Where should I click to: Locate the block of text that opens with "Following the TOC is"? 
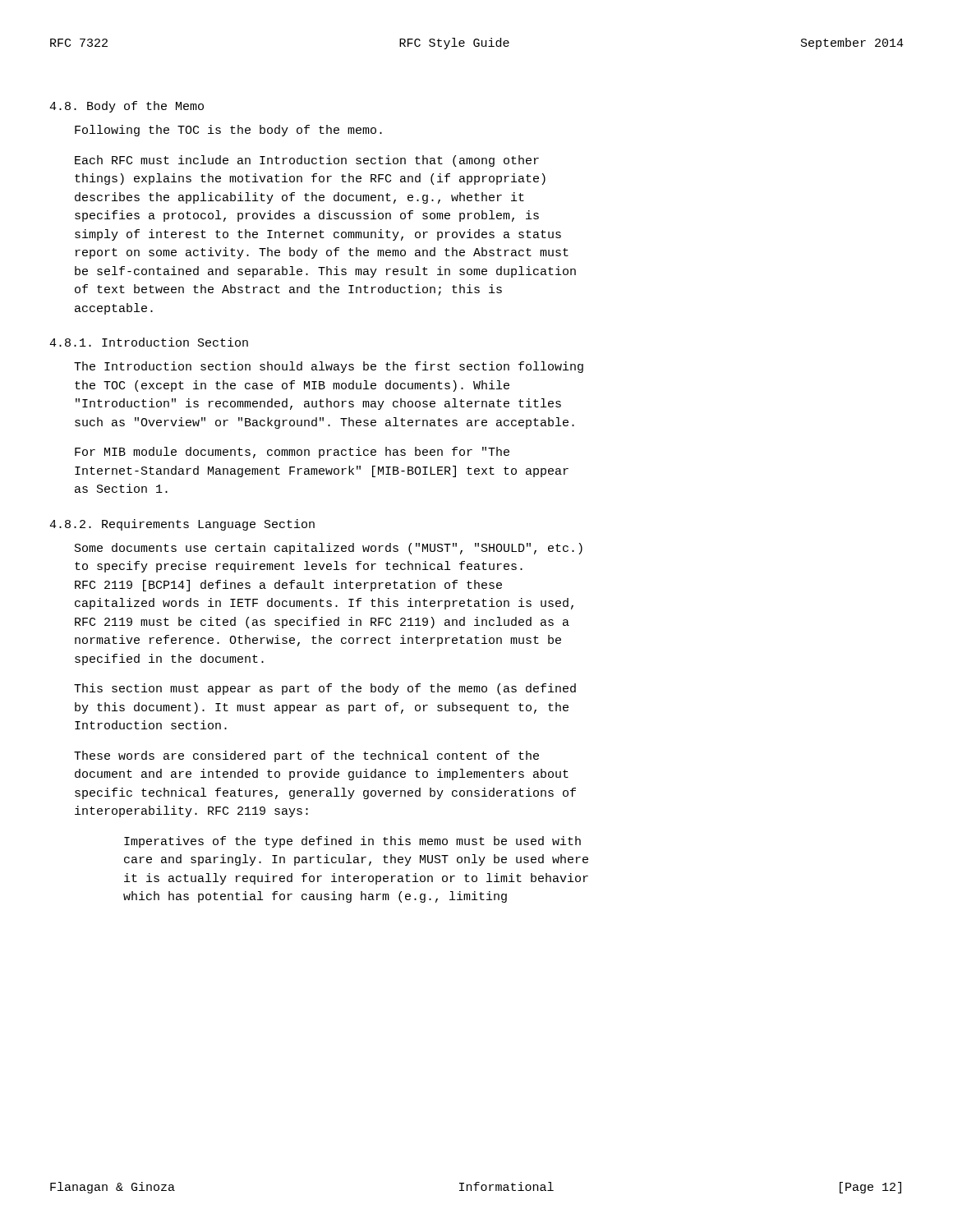point(229,131)
